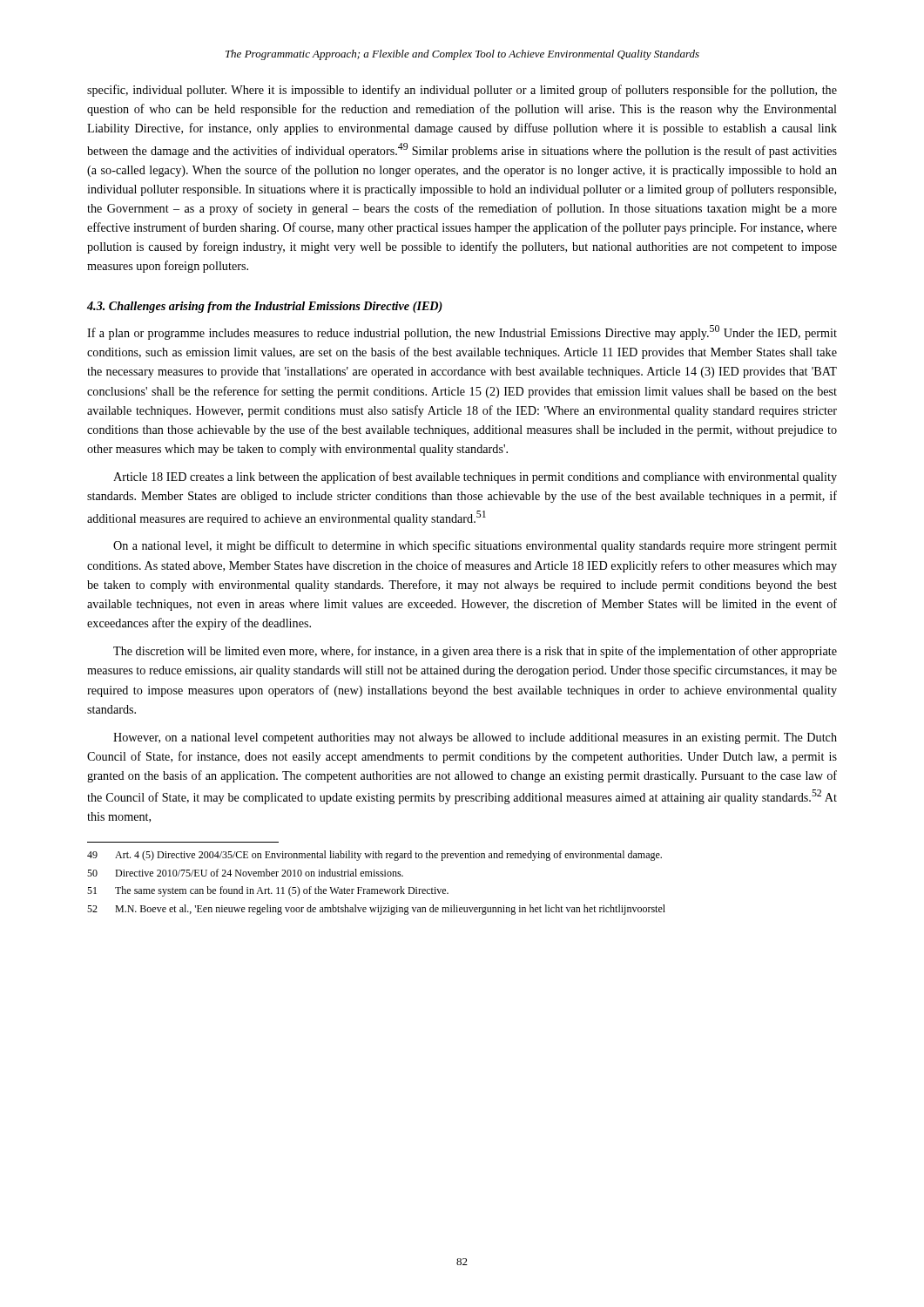Navigate to the text starting "specific, individual polluter. Where it"
Viewport: 924px width, 1307px height.
coord(462,178)
